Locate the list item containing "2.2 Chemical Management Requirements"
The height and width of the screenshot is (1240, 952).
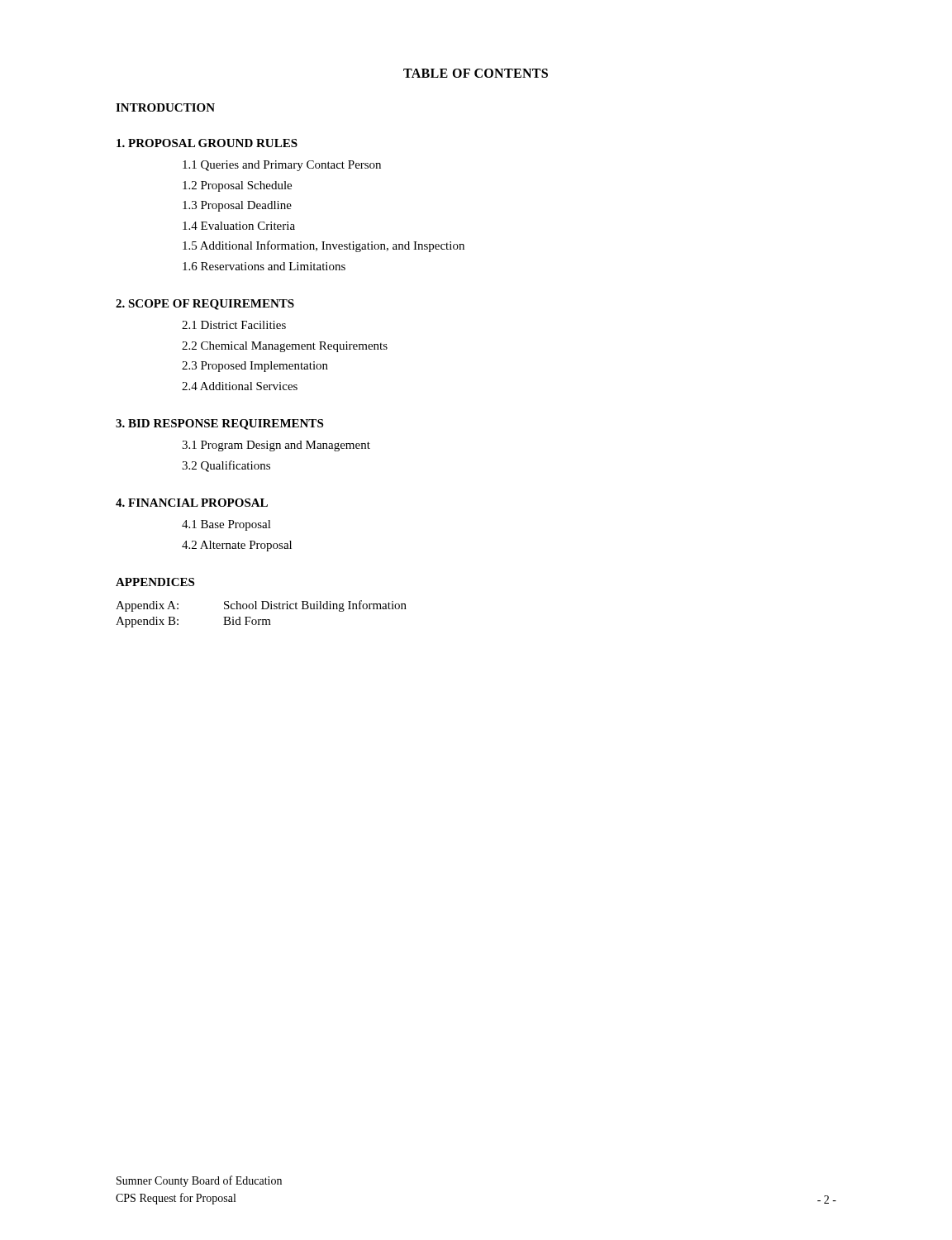(x=285, y=345)
